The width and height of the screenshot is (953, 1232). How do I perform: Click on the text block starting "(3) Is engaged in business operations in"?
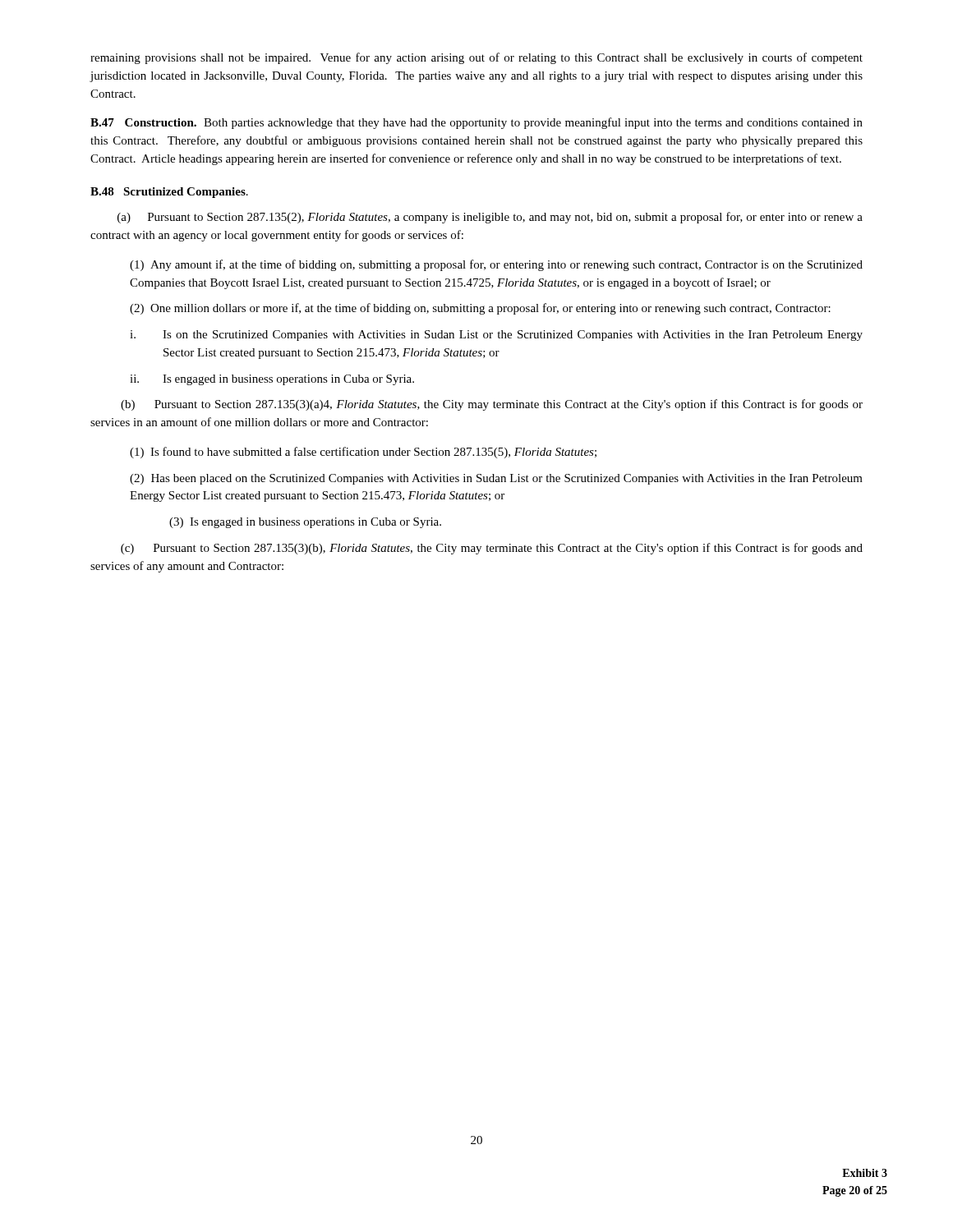coord(306,522)
